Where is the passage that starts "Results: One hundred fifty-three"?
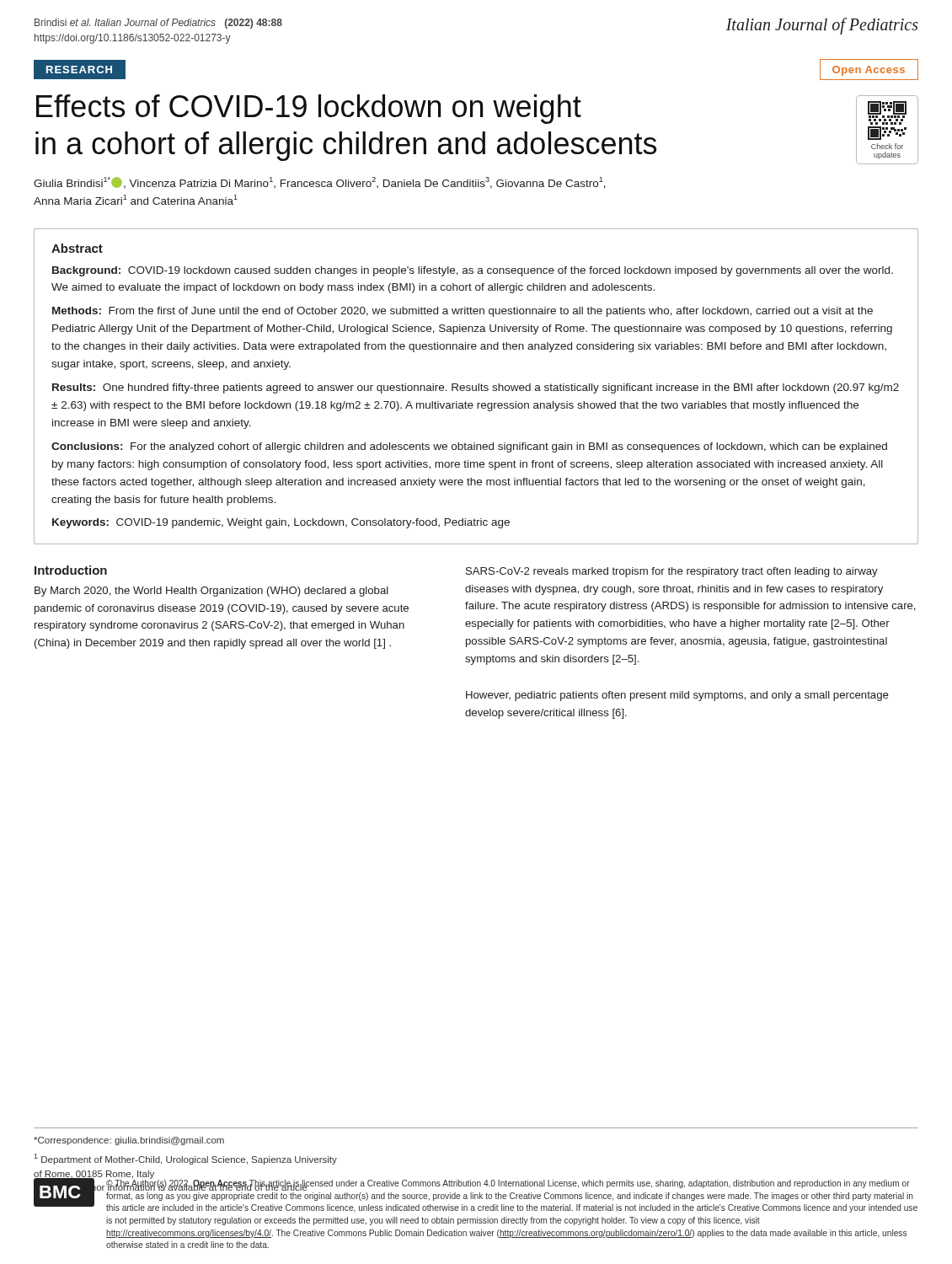 [475, 405]
